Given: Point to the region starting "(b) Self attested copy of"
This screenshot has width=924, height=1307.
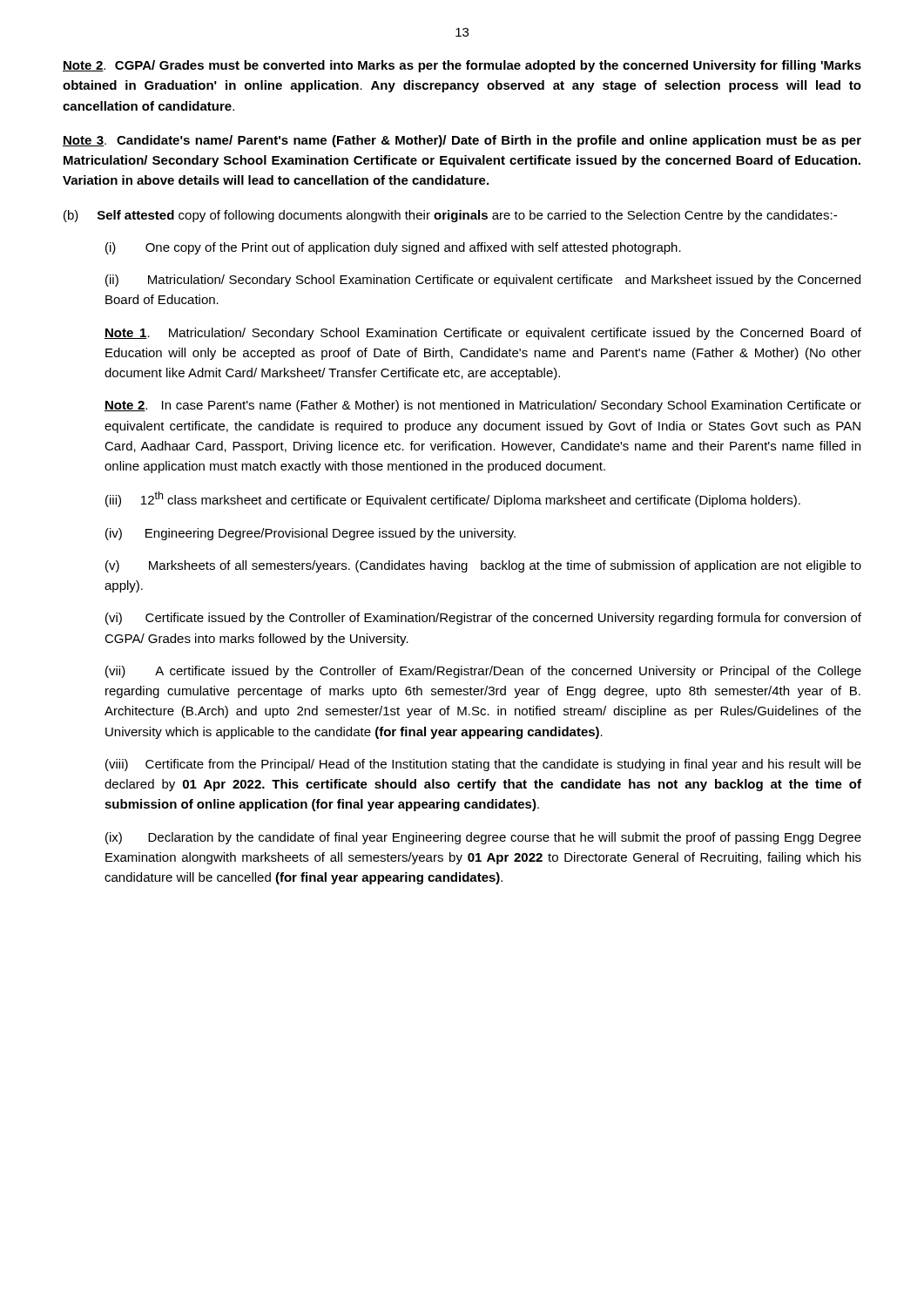Looking at the screenshot, I should pos(450,214).
